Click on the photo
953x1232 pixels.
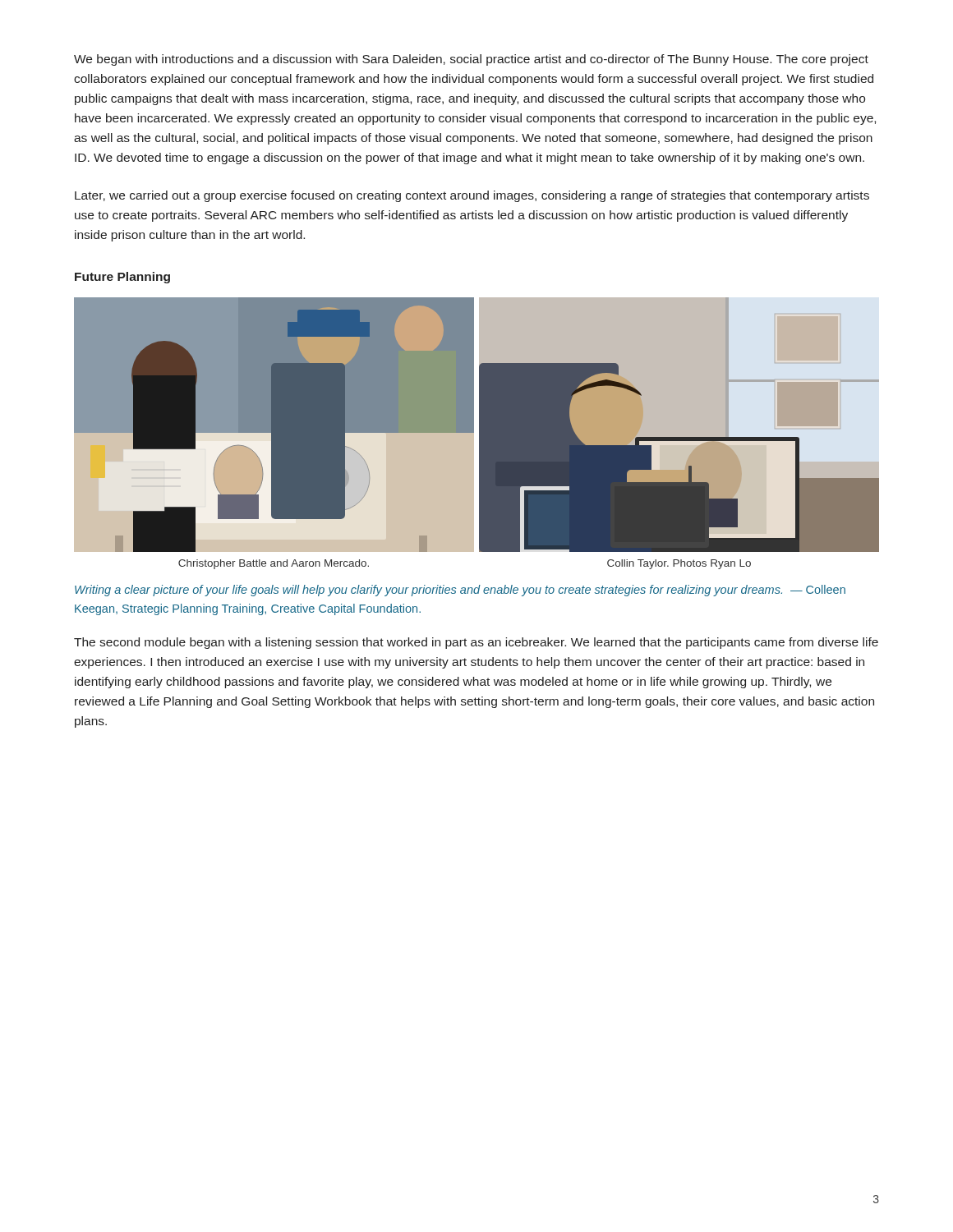coord(476,433)
